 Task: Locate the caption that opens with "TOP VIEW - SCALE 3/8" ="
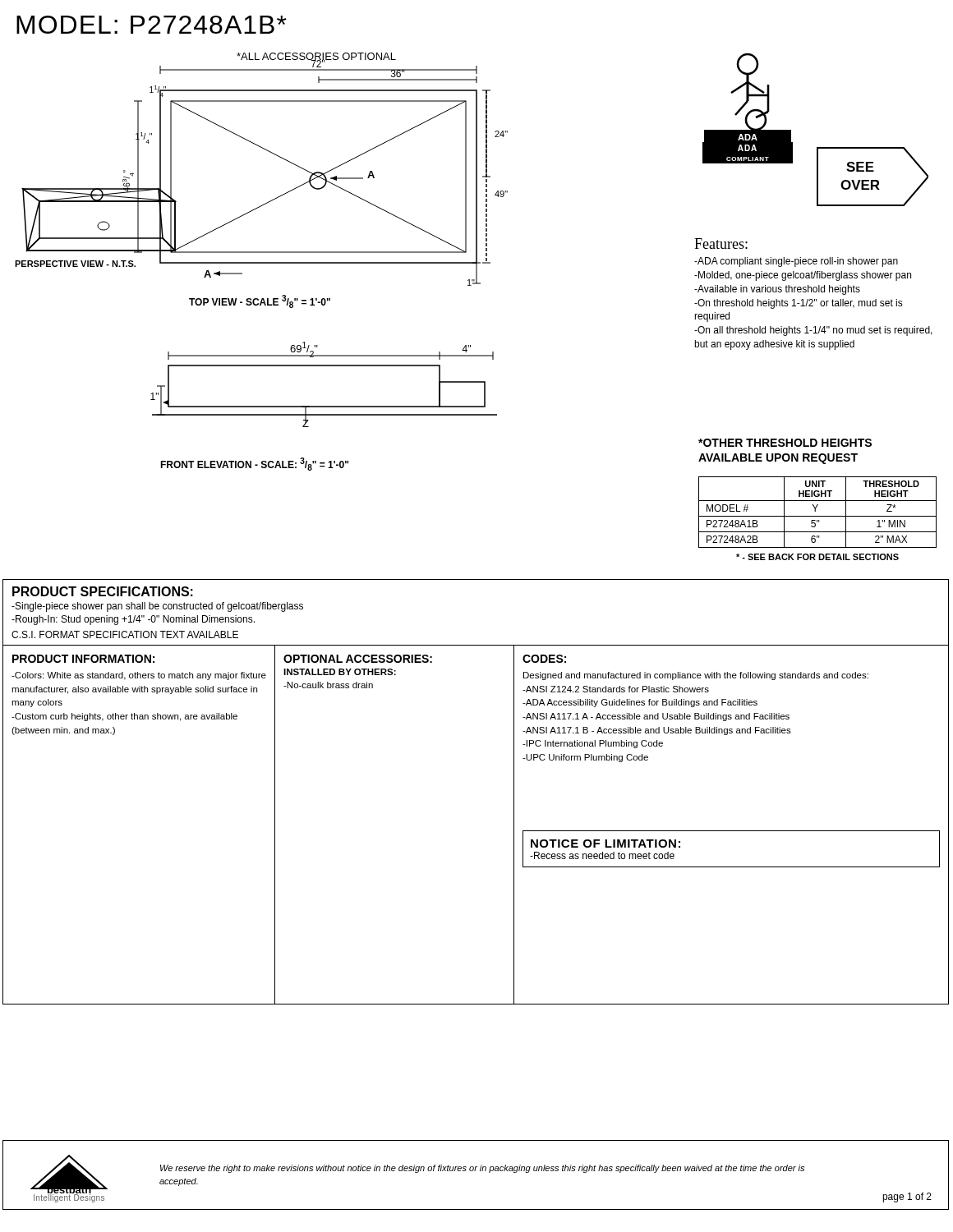[260, 302]
